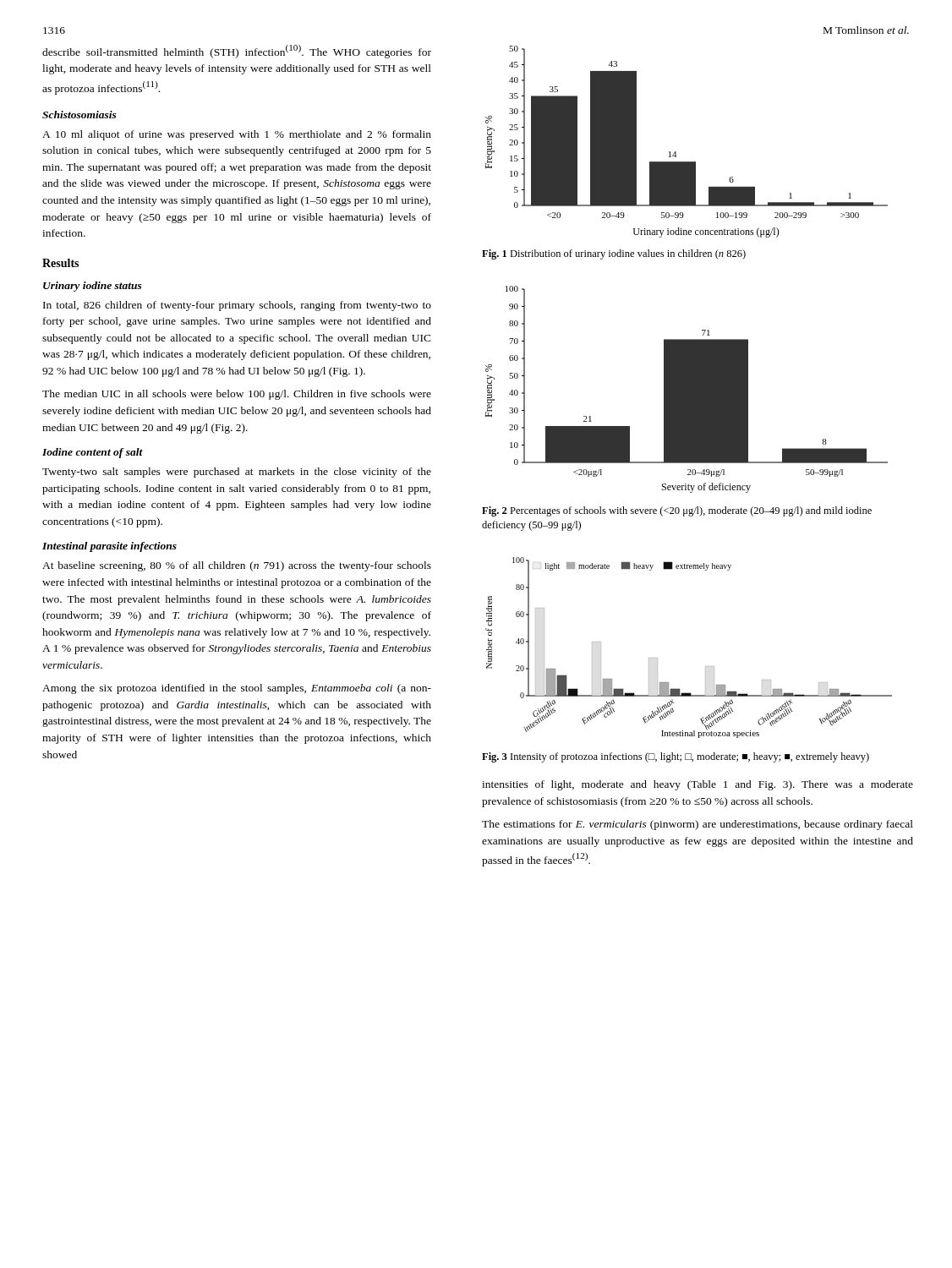Click the passage that begins "Twenty-two salt samples were purchased at markets"
The width and height of the screenshot is (952, 1268).
[237, 496]
